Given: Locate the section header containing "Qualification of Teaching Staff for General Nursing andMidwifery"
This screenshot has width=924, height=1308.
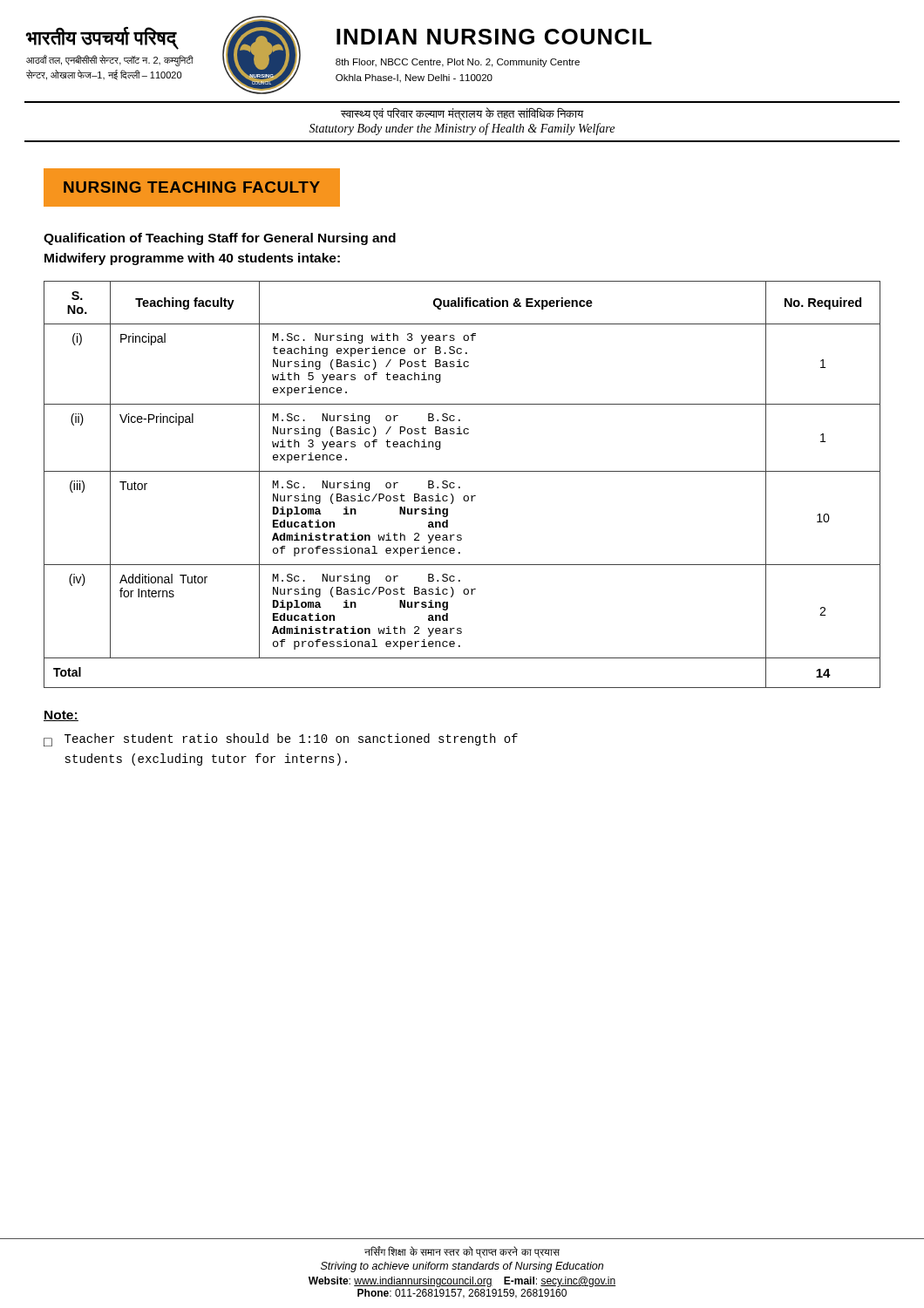Looking at the screenshot, I should pos(220,248).
